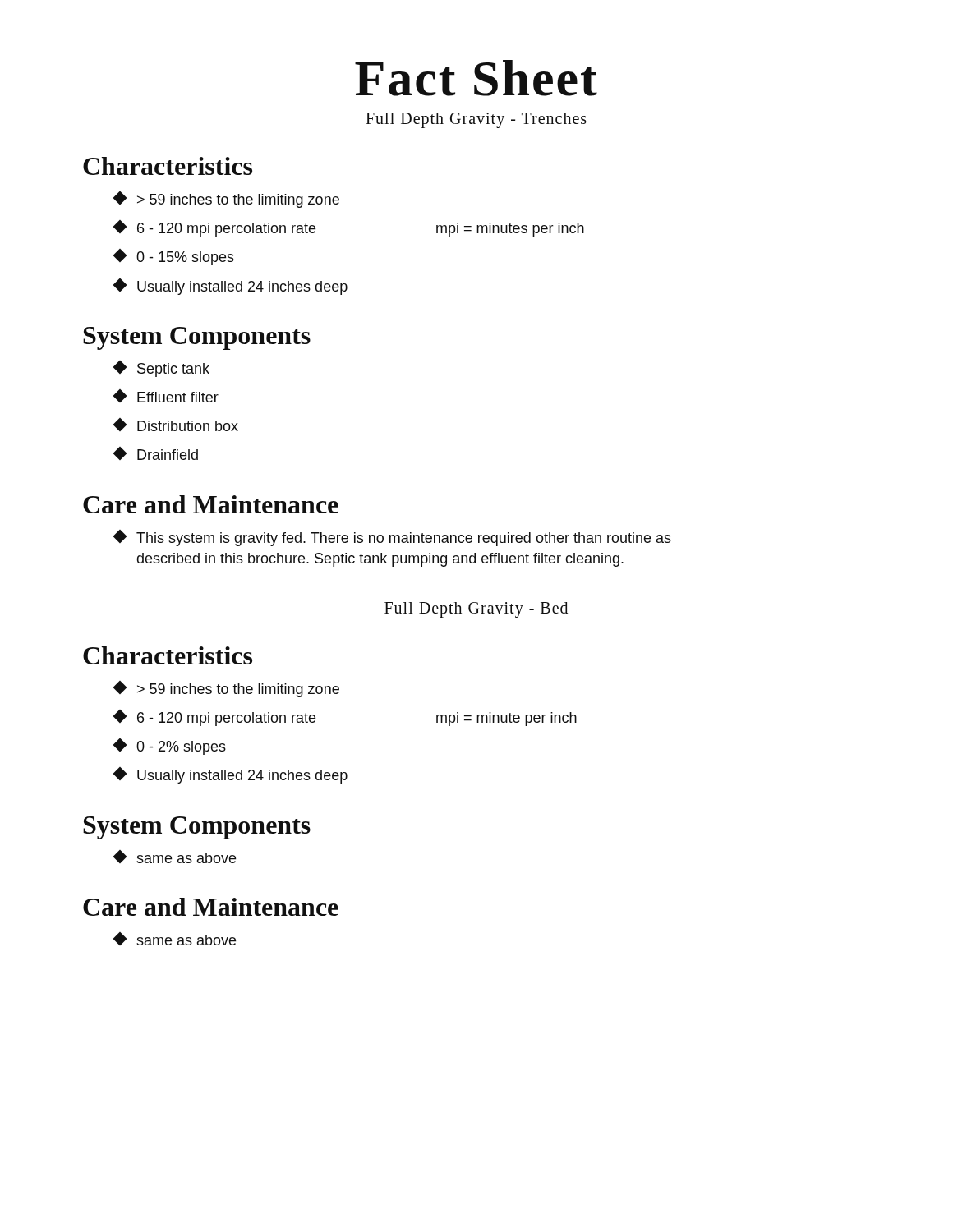Click on the list item that says "0 - 15%"

click(x=175, y=257)
